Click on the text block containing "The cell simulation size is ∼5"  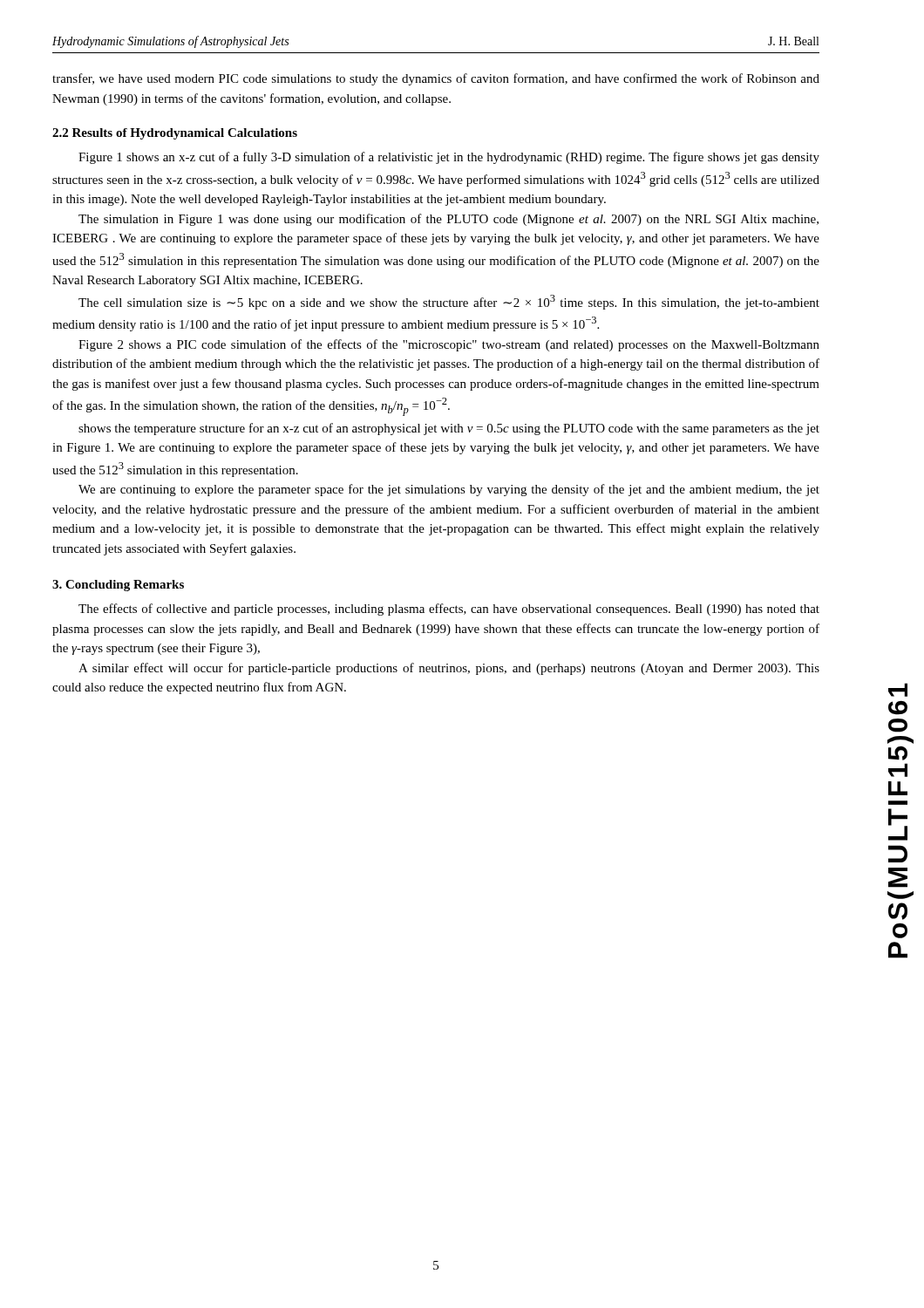pyautogui.click(x=436, y=312)
